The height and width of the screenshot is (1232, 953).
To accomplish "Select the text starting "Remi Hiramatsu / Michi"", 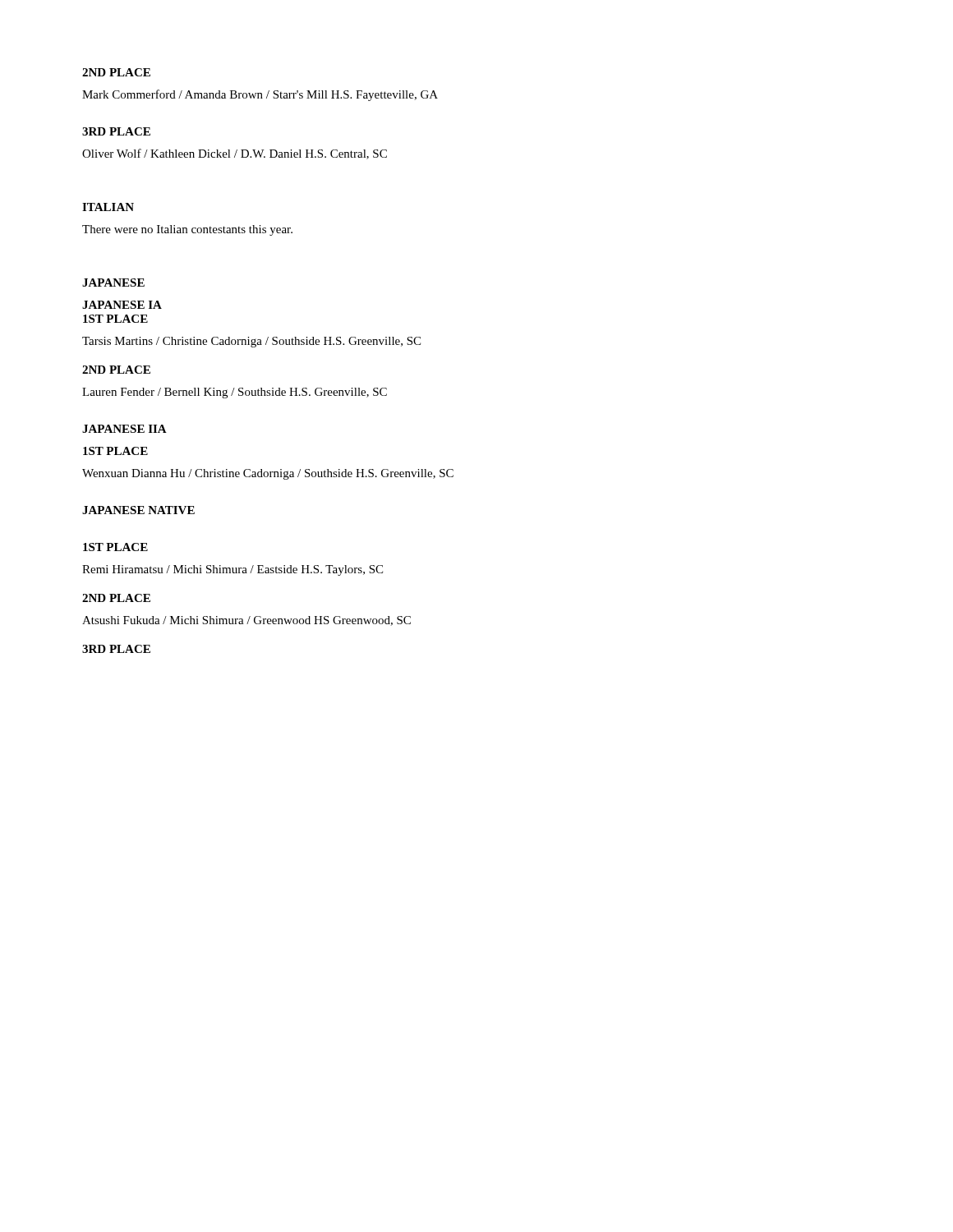I will click(x=233, y=569).
